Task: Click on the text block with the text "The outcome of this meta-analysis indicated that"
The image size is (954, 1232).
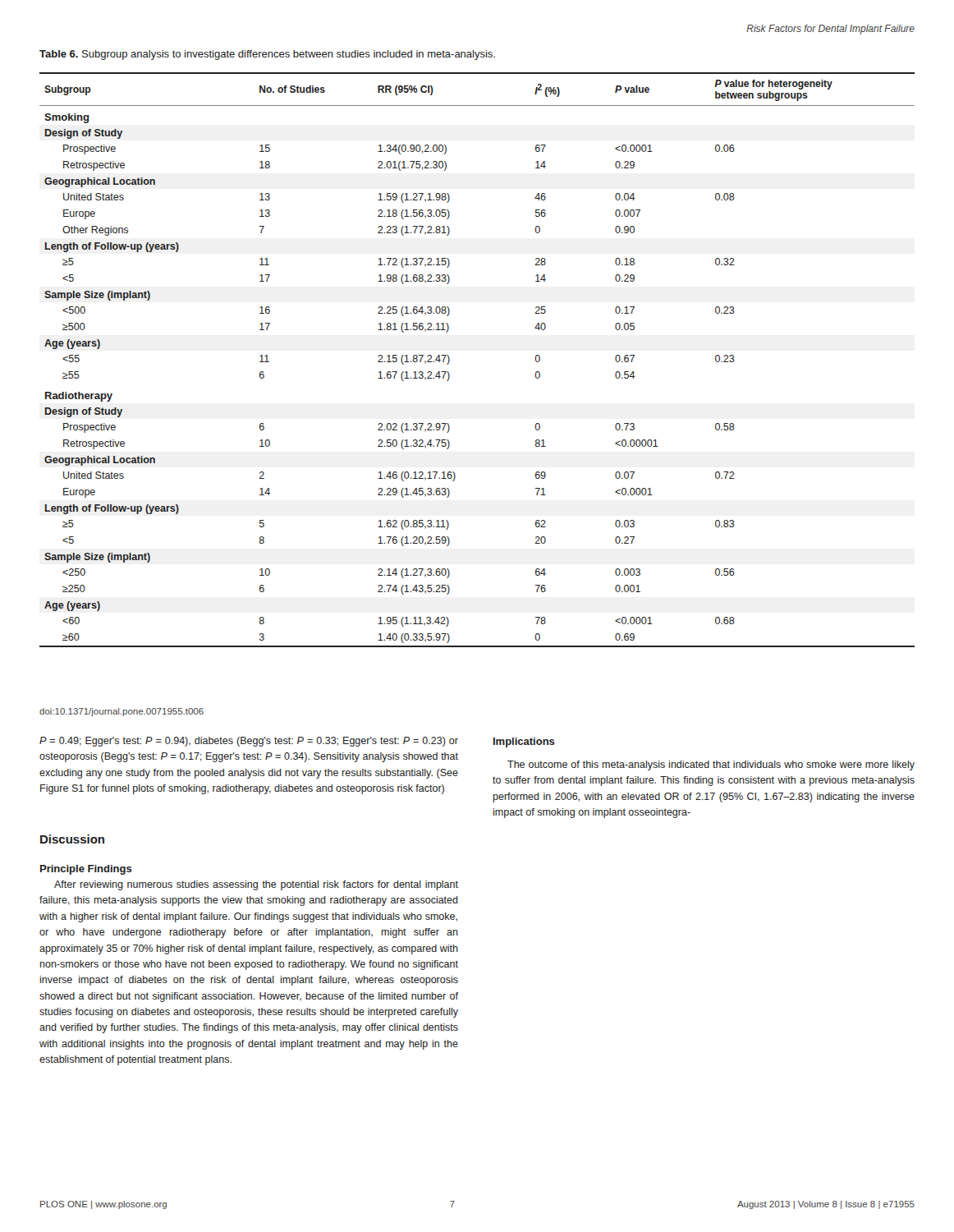Action: click(704, 789)
